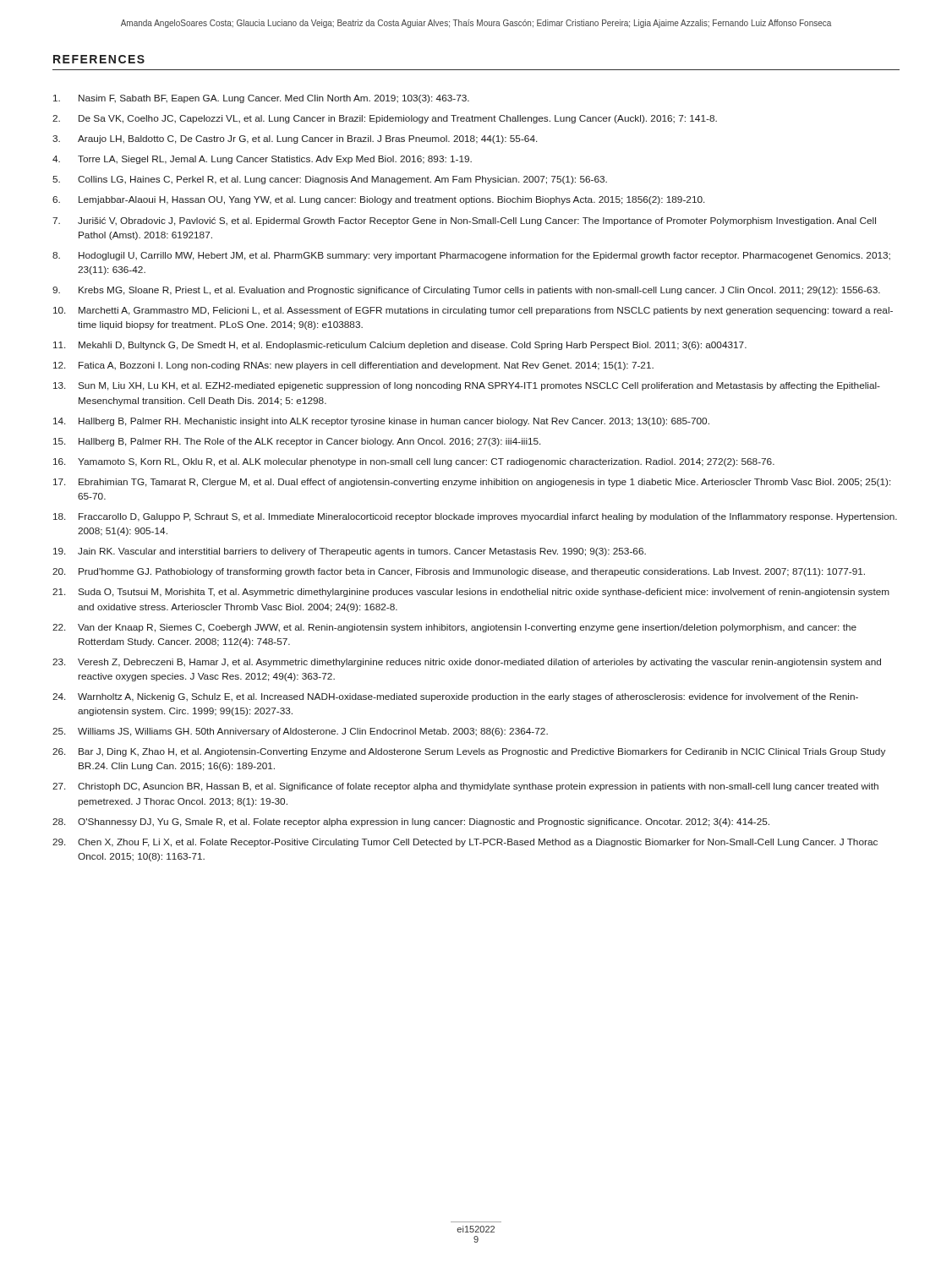Find the block on this page that starts "5. Collins LG,"

click(x=476, y=180)
